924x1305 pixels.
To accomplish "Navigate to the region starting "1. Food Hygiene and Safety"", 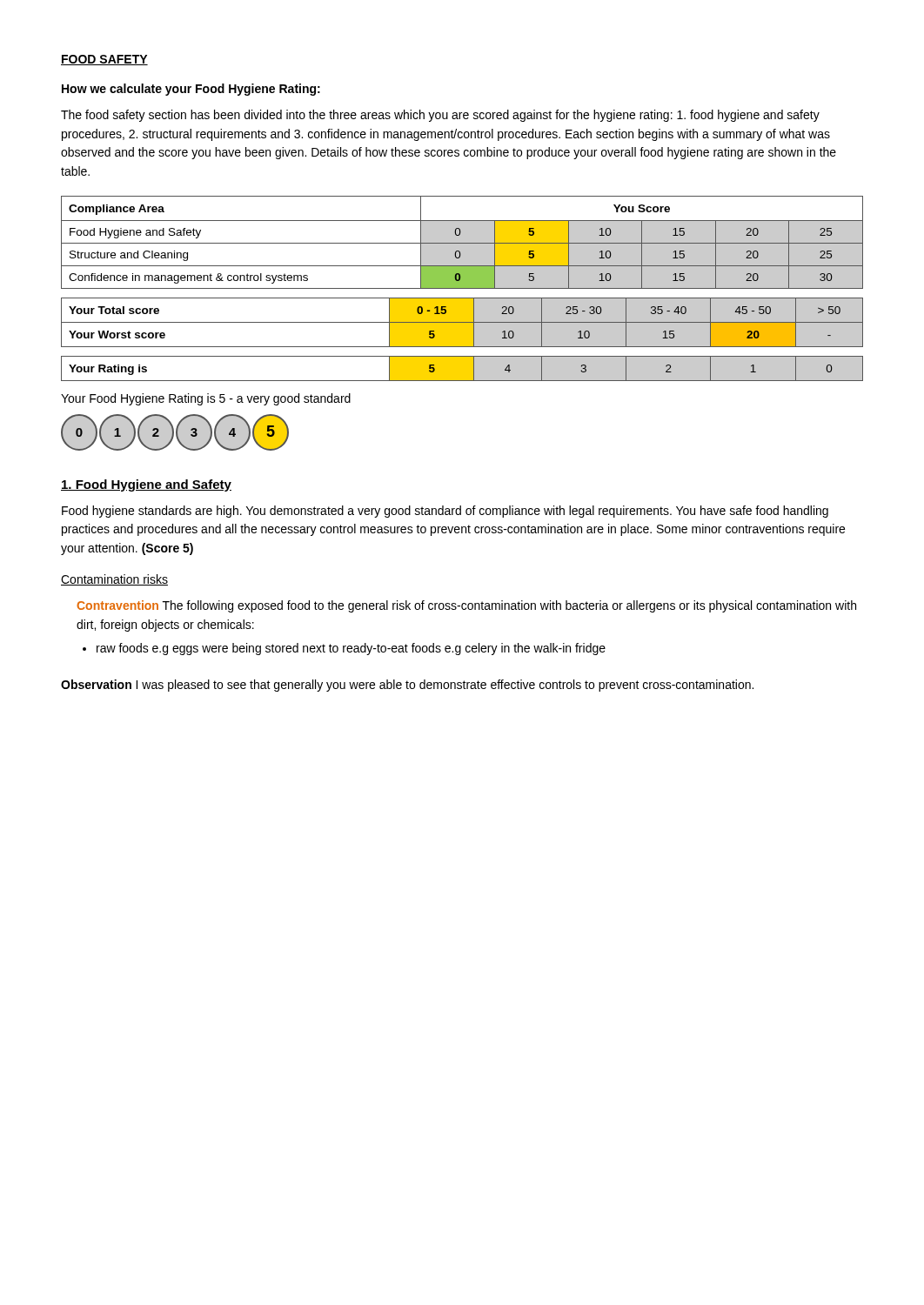I will pos(146,484).
